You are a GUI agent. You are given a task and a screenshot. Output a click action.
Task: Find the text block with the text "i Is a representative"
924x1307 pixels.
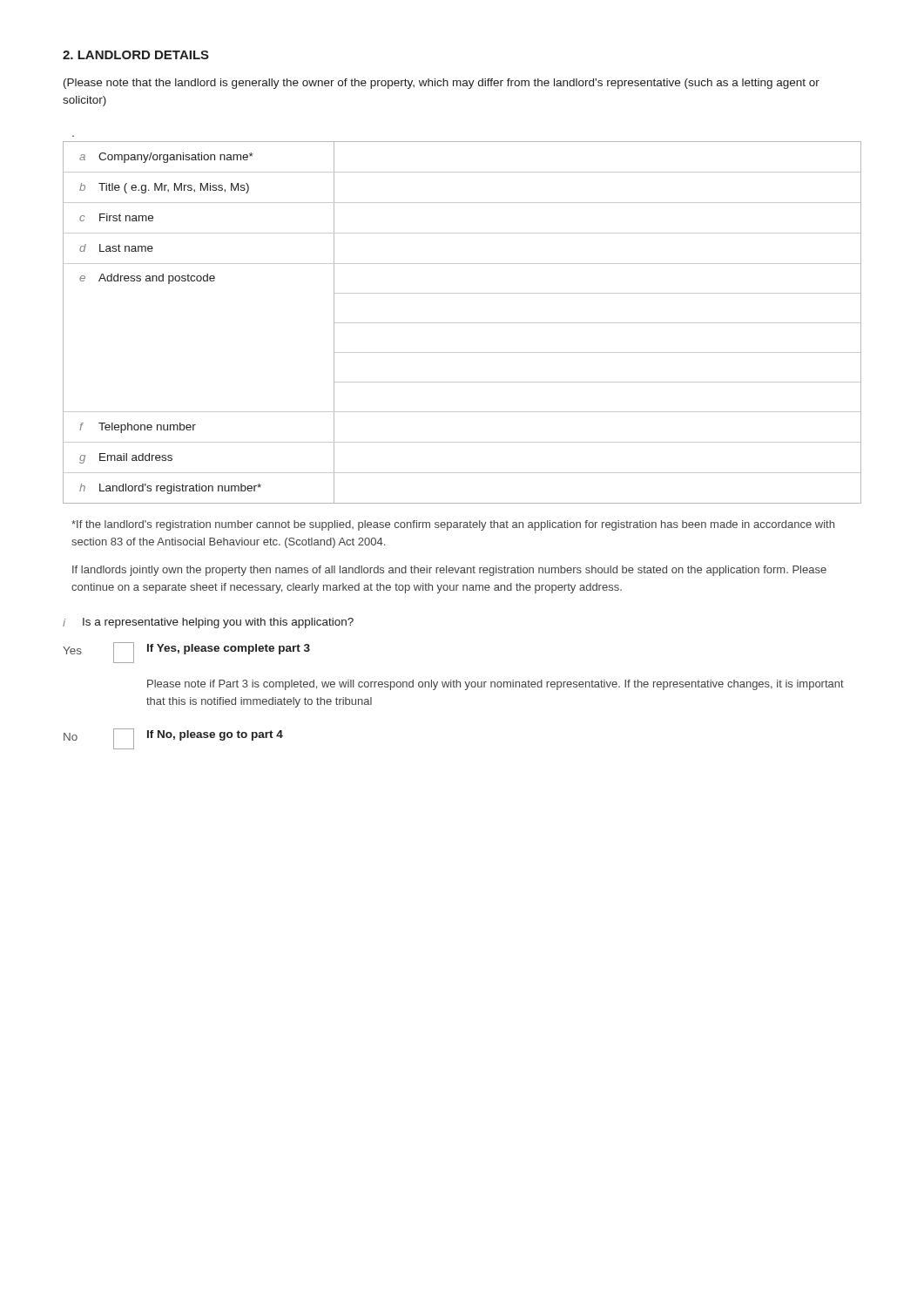208,622
